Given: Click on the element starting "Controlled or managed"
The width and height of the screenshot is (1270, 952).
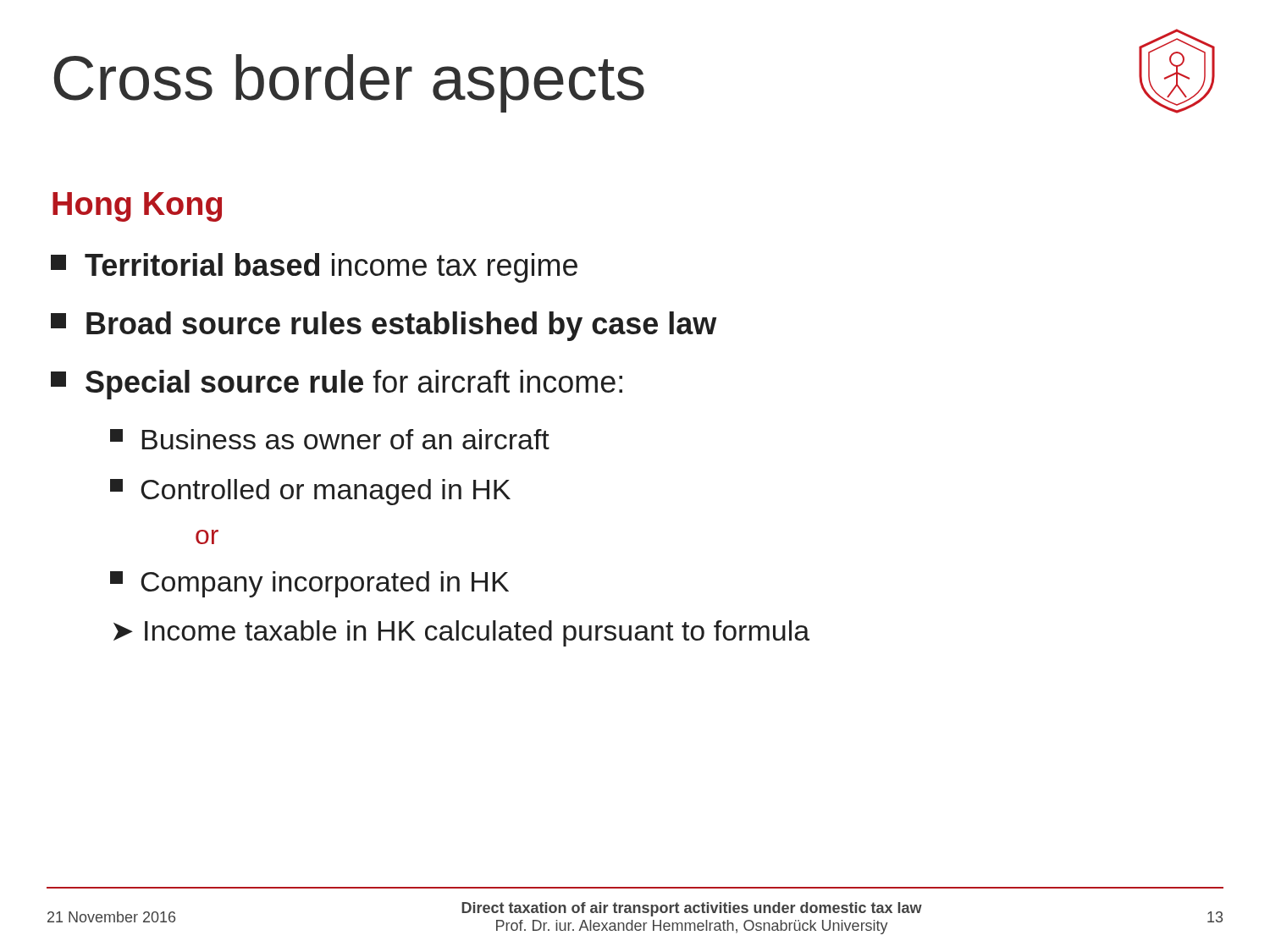Looking at the screenshot, I should (x=311, y=489).
